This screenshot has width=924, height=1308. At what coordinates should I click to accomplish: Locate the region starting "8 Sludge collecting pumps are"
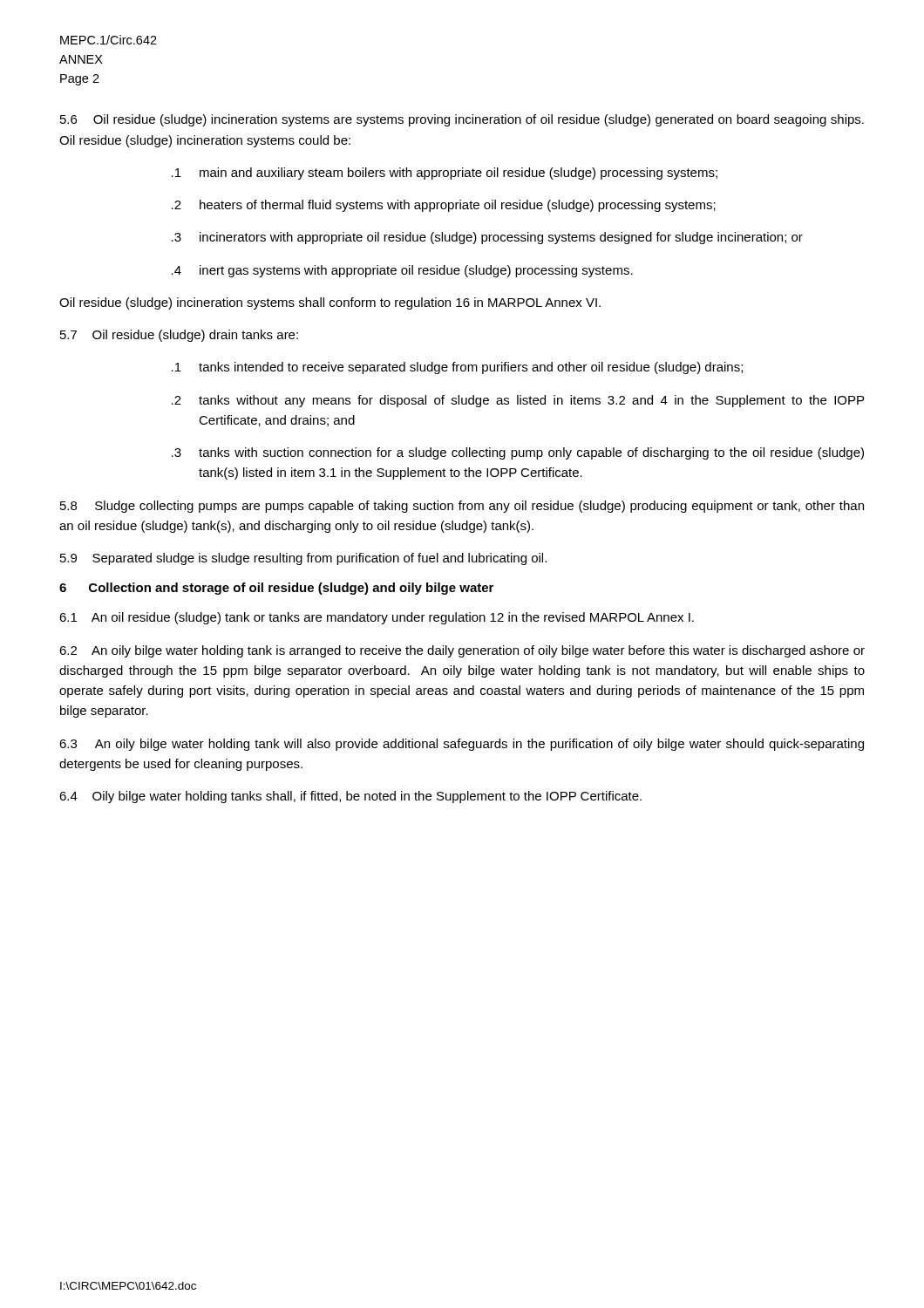pyautogui.click(x=462, y=515)
